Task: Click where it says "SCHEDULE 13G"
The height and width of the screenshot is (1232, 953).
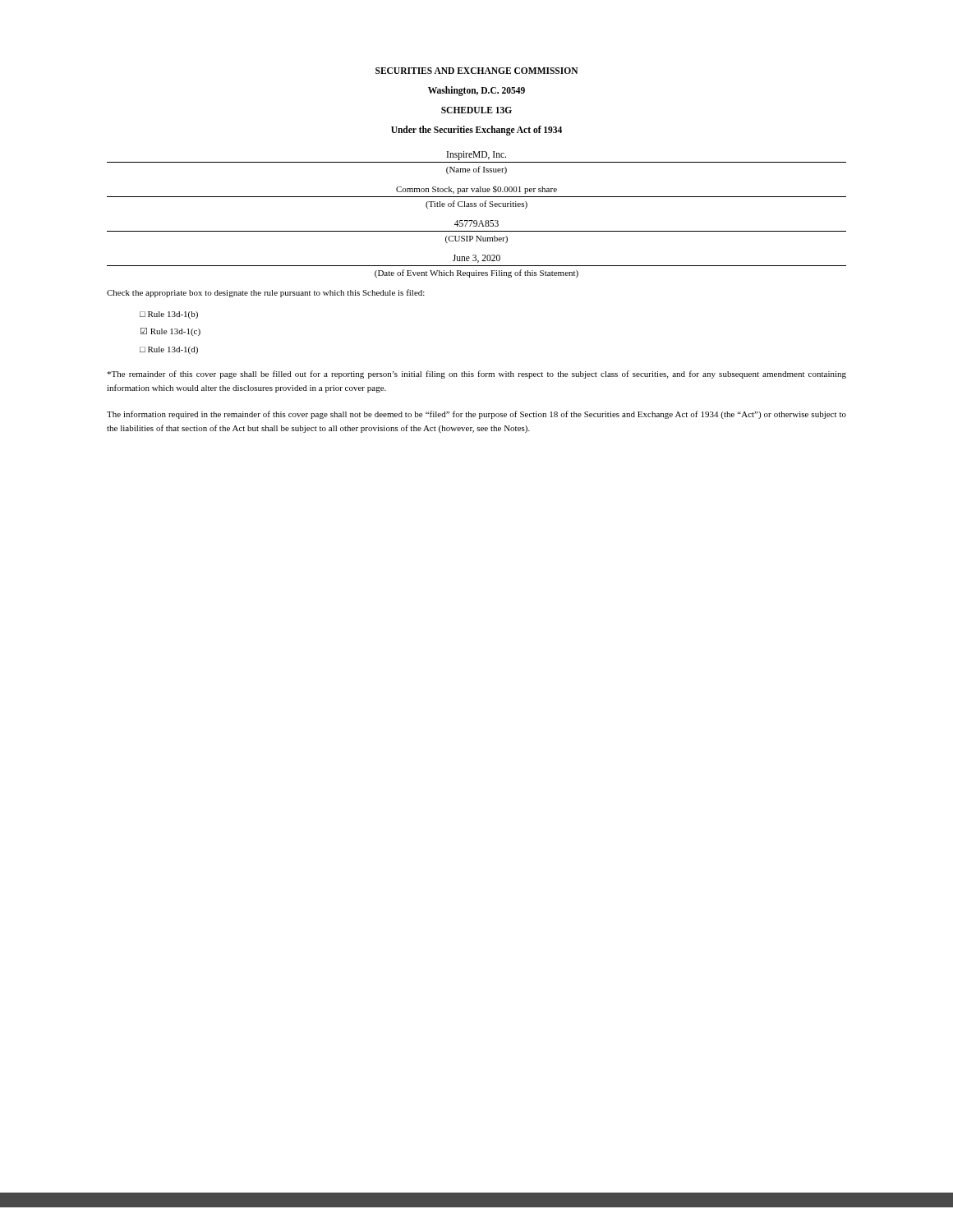Action: (476, 110)
